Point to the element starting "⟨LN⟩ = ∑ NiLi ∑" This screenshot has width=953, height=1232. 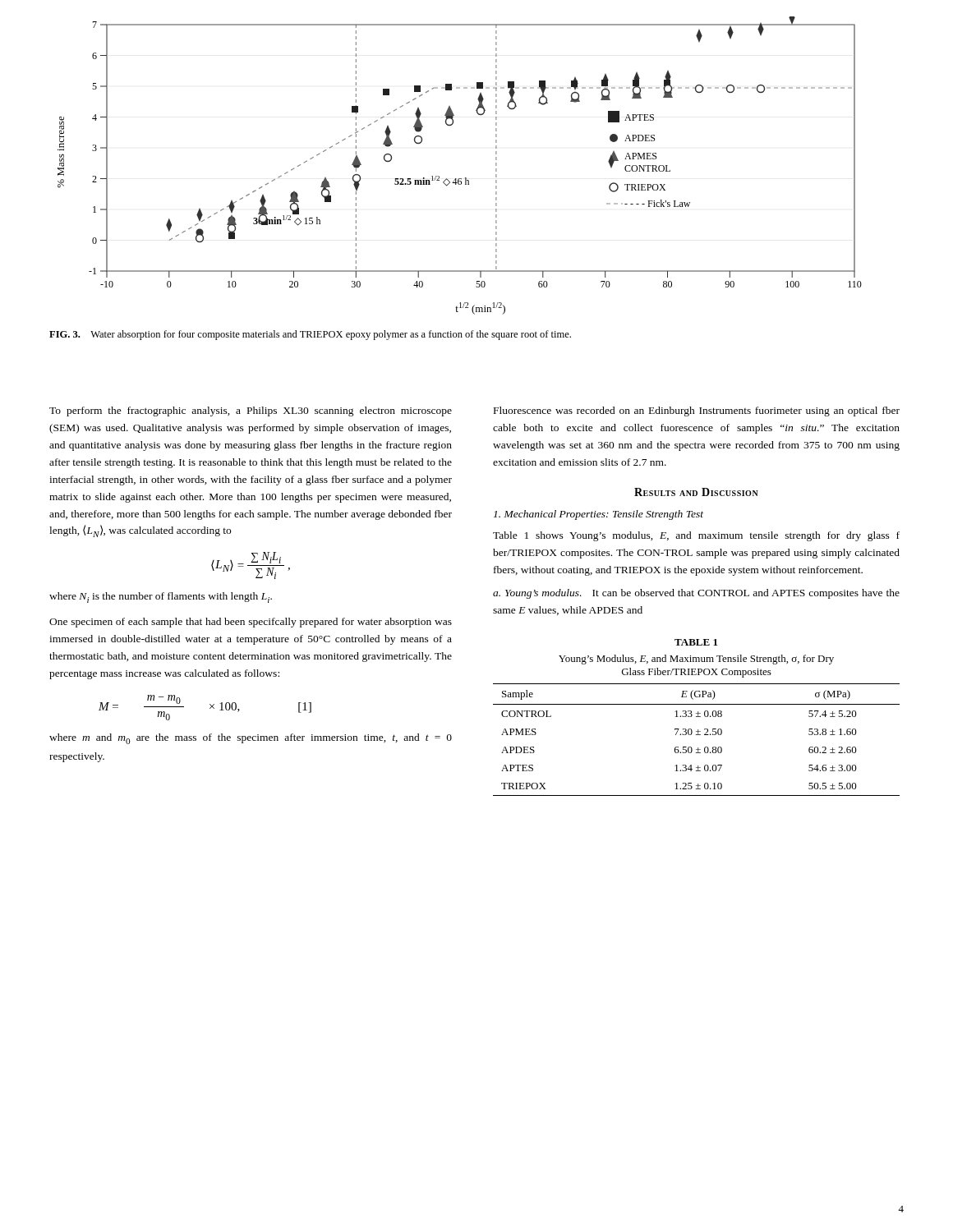[x=251, y=566]
